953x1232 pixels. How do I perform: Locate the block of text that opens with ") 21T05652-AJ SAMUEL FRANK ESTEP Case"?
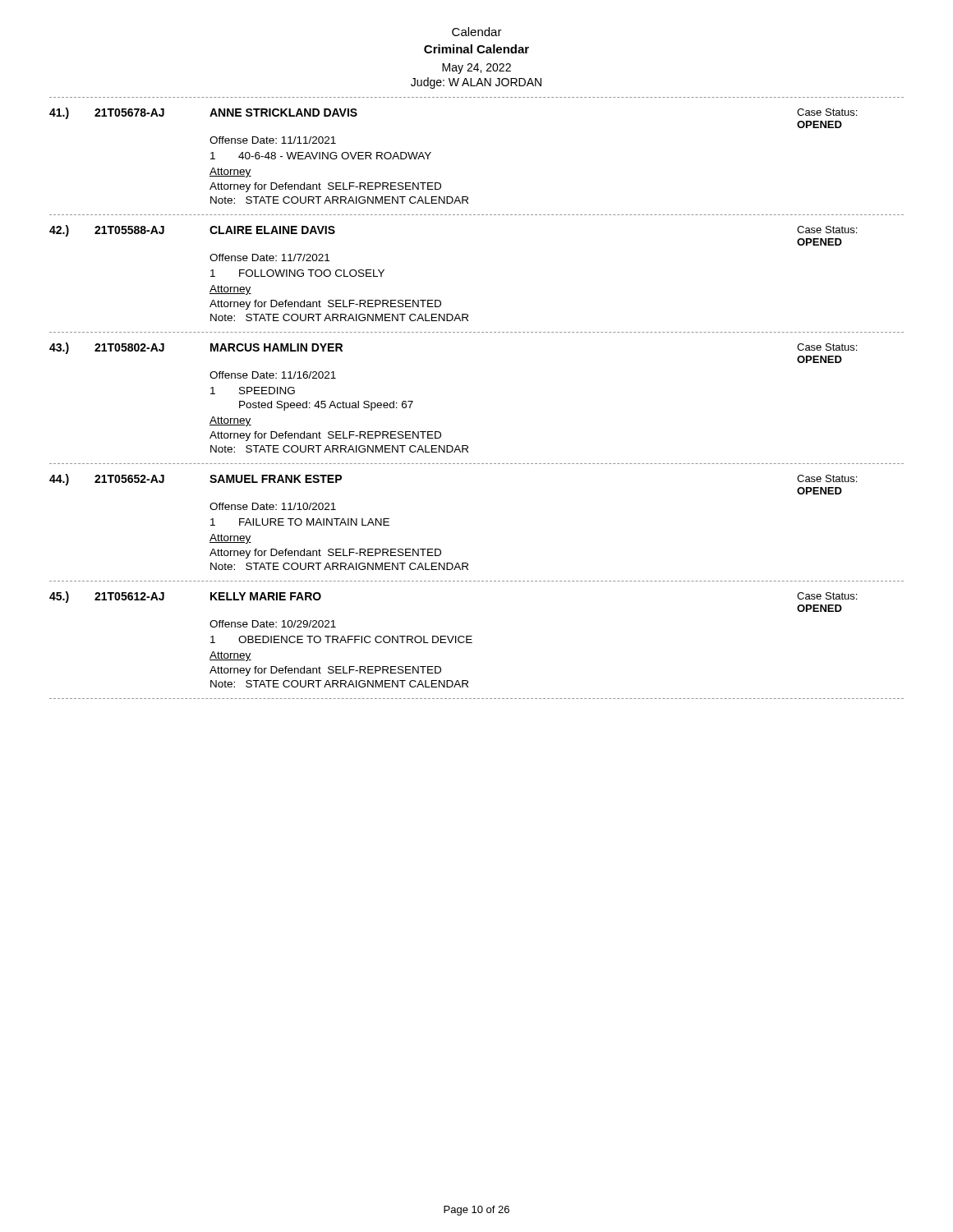(142, 480)
